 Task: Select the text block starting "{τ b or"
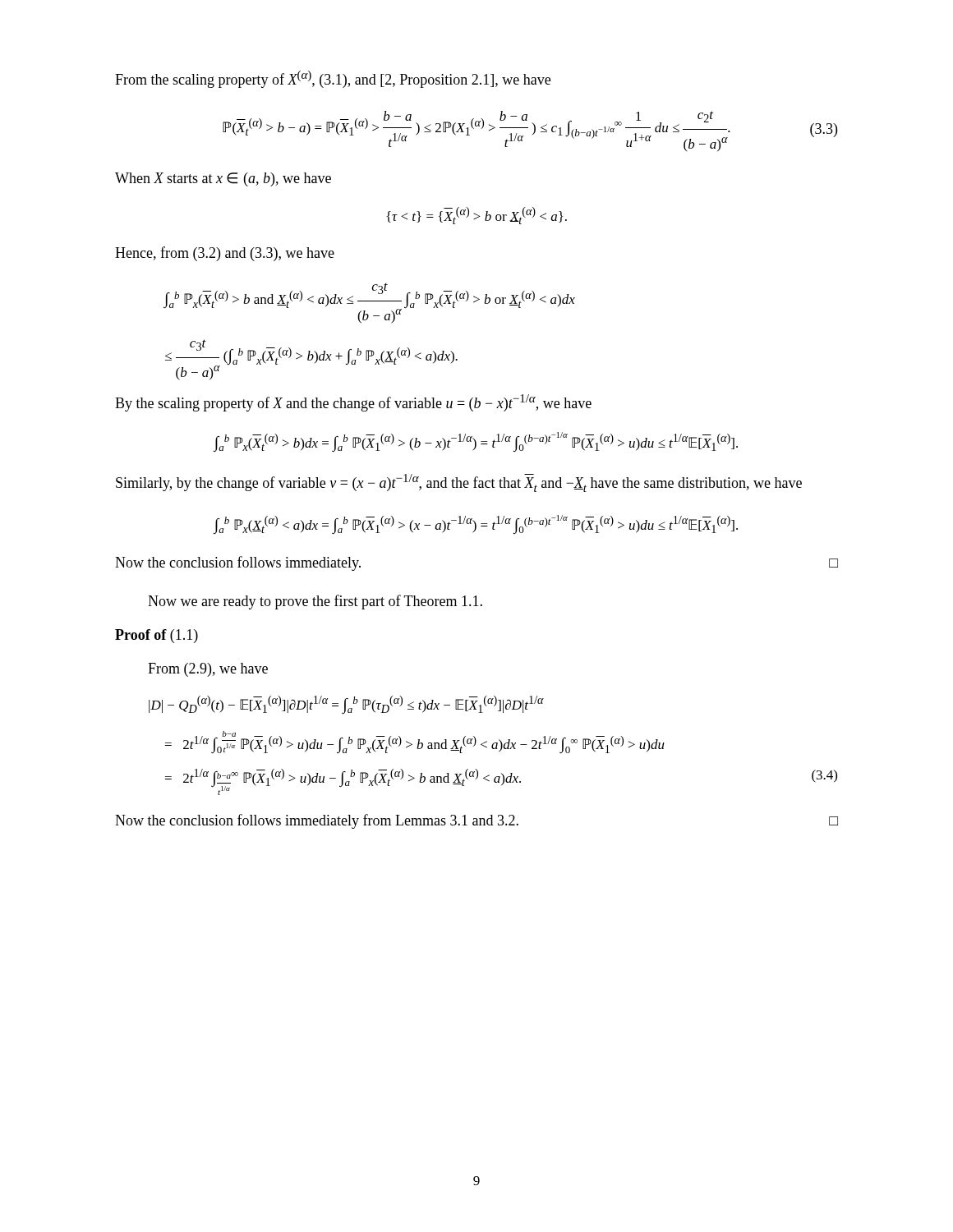pyautogui.click(x=476, y=216)
